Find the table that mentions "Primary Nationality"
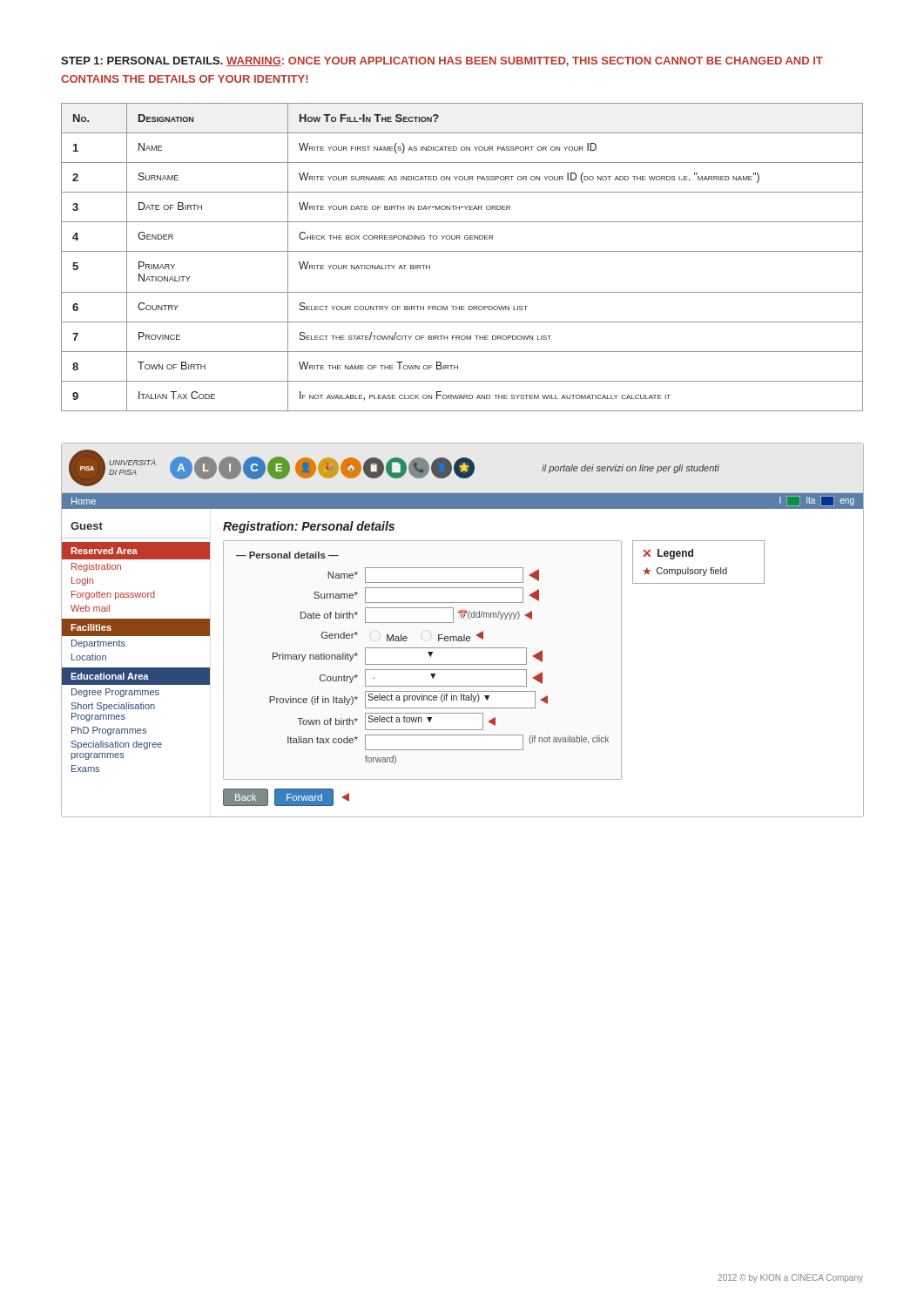This screenshot has height=1307, width=924. [x=462, y=257]
